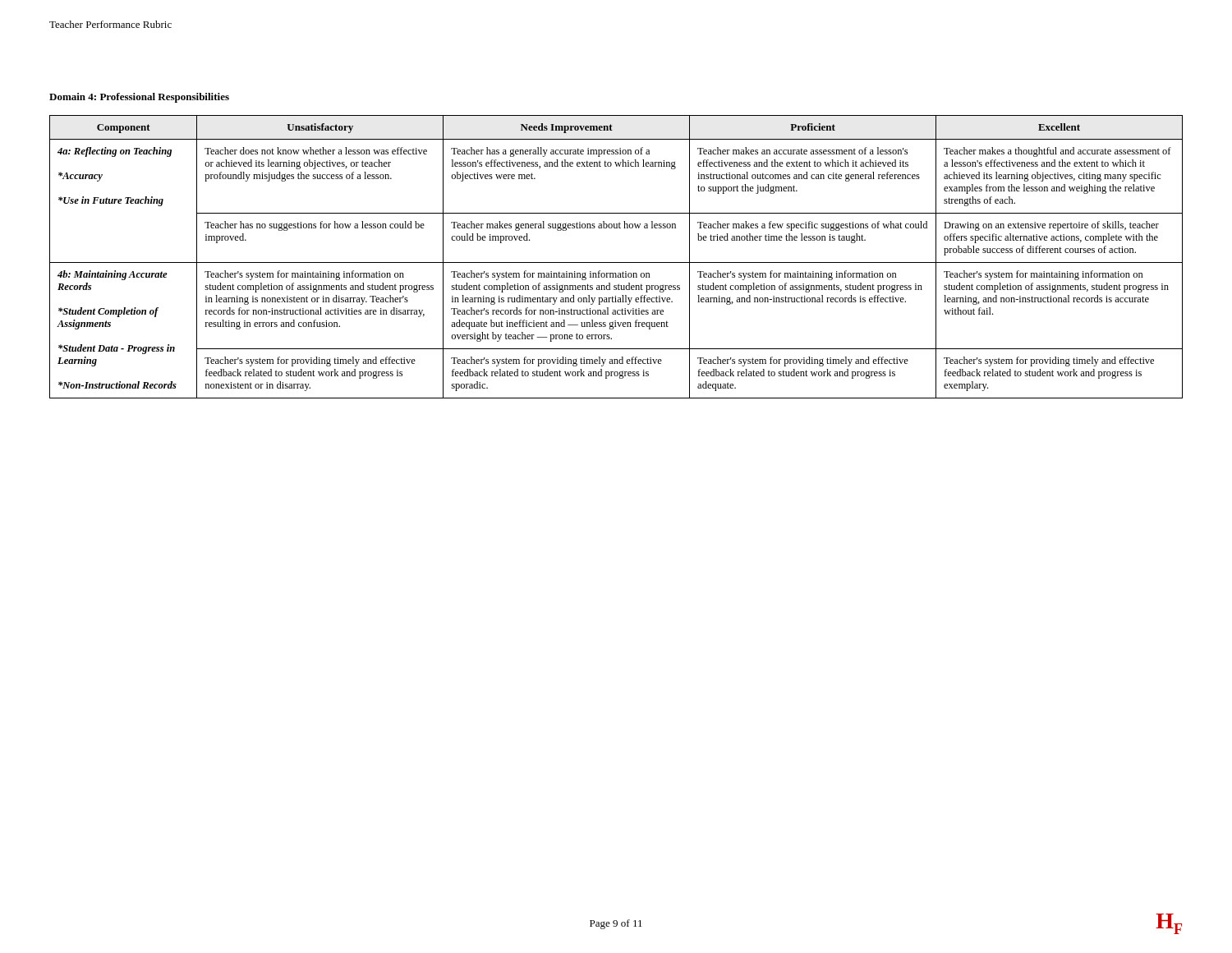This screenshot has height=953, width=1232.
Task: Find "Domain 4: Professional Responsibilities" on this page
Action: (139, 97)
